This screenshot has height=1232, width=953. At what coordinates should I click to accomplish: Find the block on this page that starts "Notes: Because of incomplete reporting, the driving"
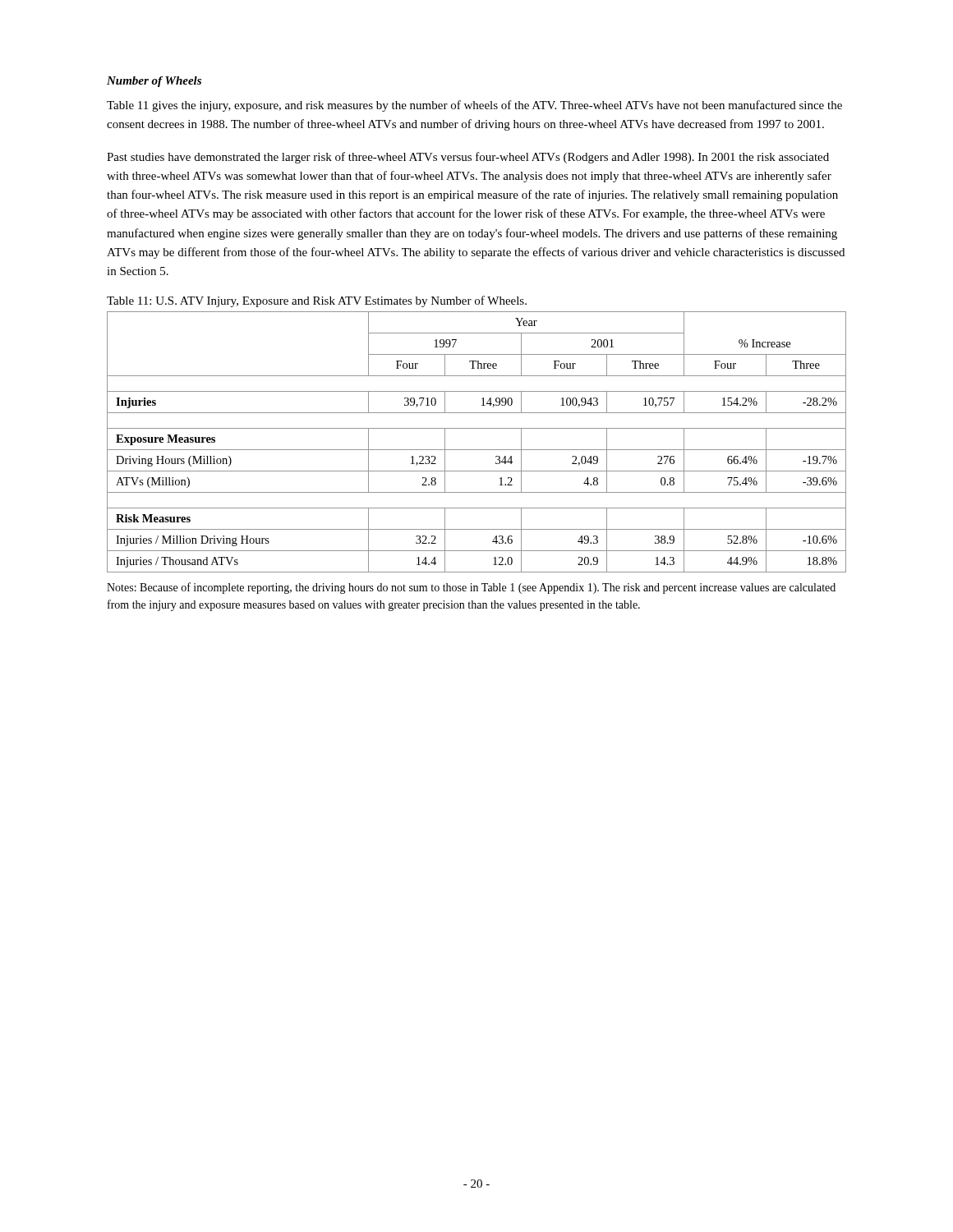pyautogui.click(x=471, y=597)
